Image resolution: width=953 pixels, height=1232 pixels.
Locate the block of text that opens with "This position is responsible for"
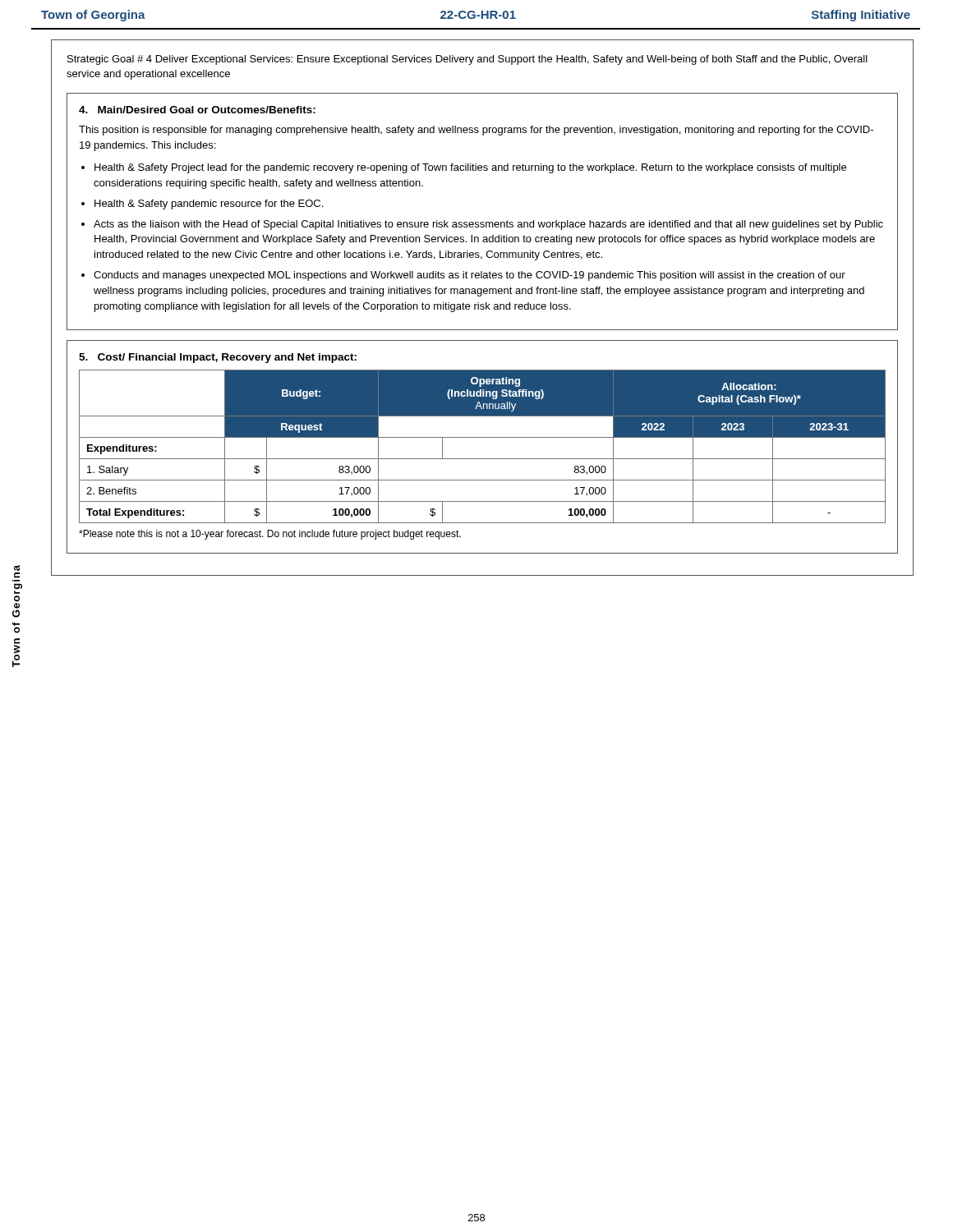click(476, 137)
